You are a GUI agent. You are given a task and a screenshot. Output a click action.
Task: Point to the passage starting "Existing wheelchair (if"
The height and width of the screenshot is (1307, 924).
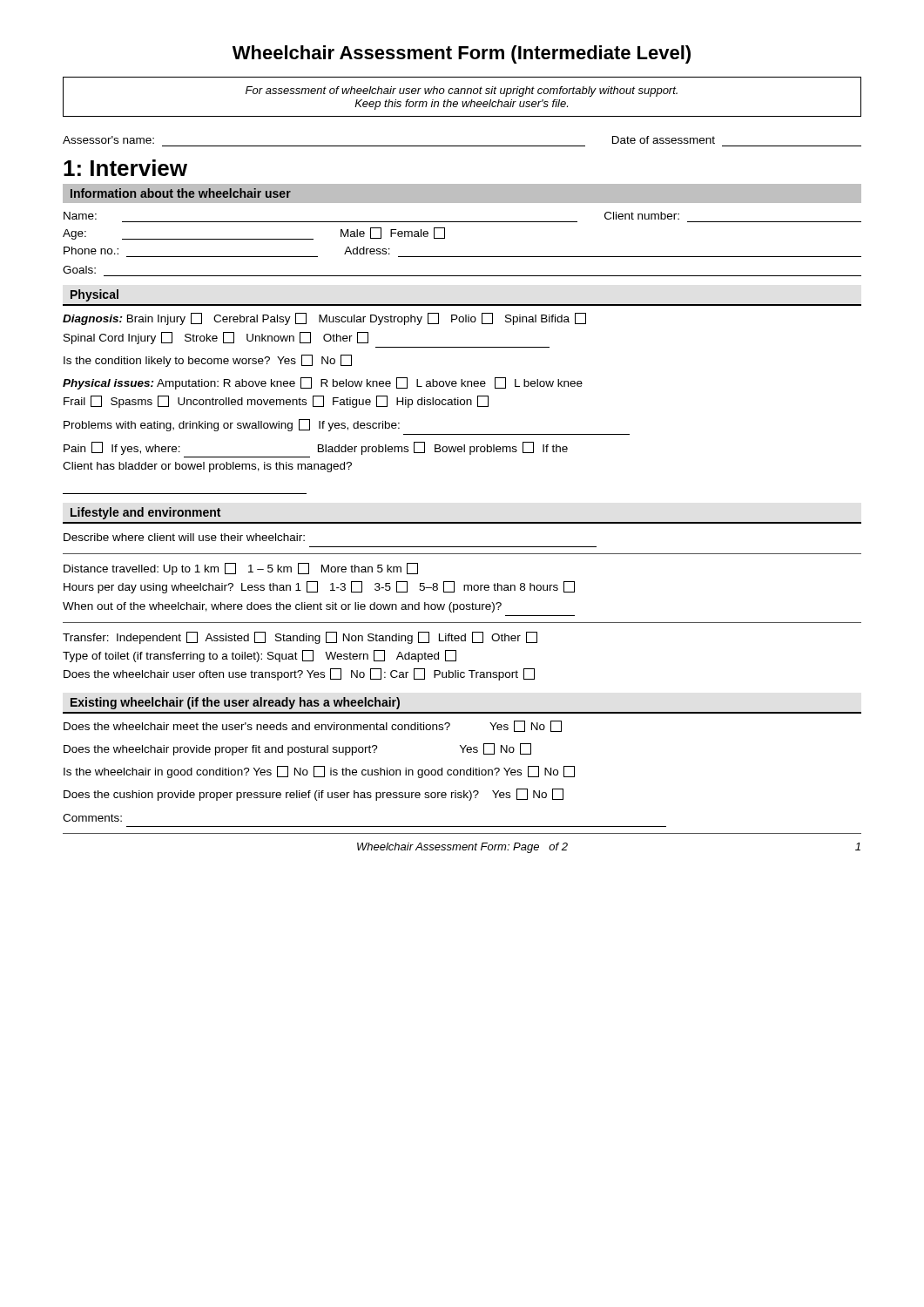point(235,702)
